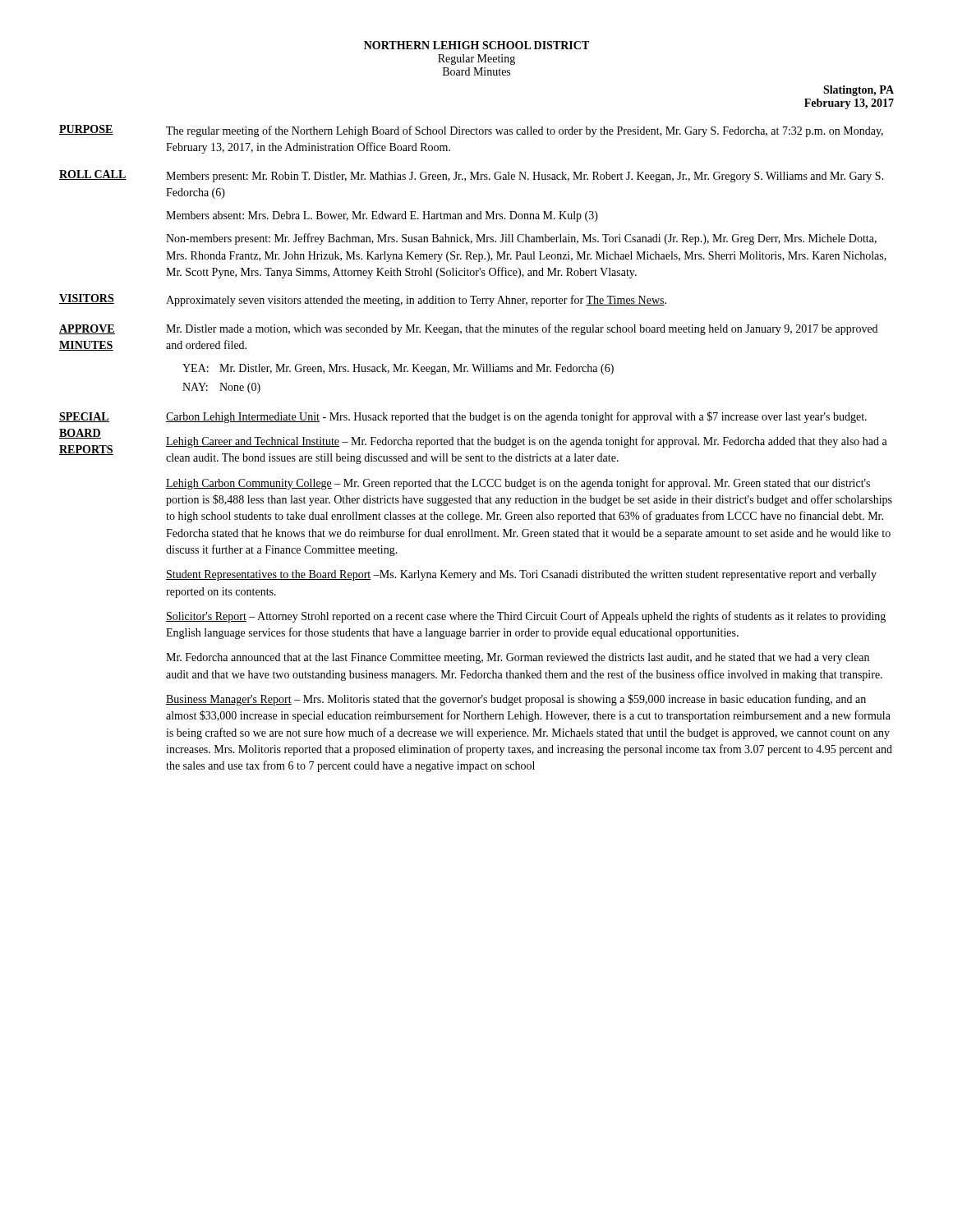Find the block on this page that starts "Carbon Lehigh Intermediate Unit - Mrs."
The image size is (953, 1232).
pyautogui.click(x=530, y=417)
